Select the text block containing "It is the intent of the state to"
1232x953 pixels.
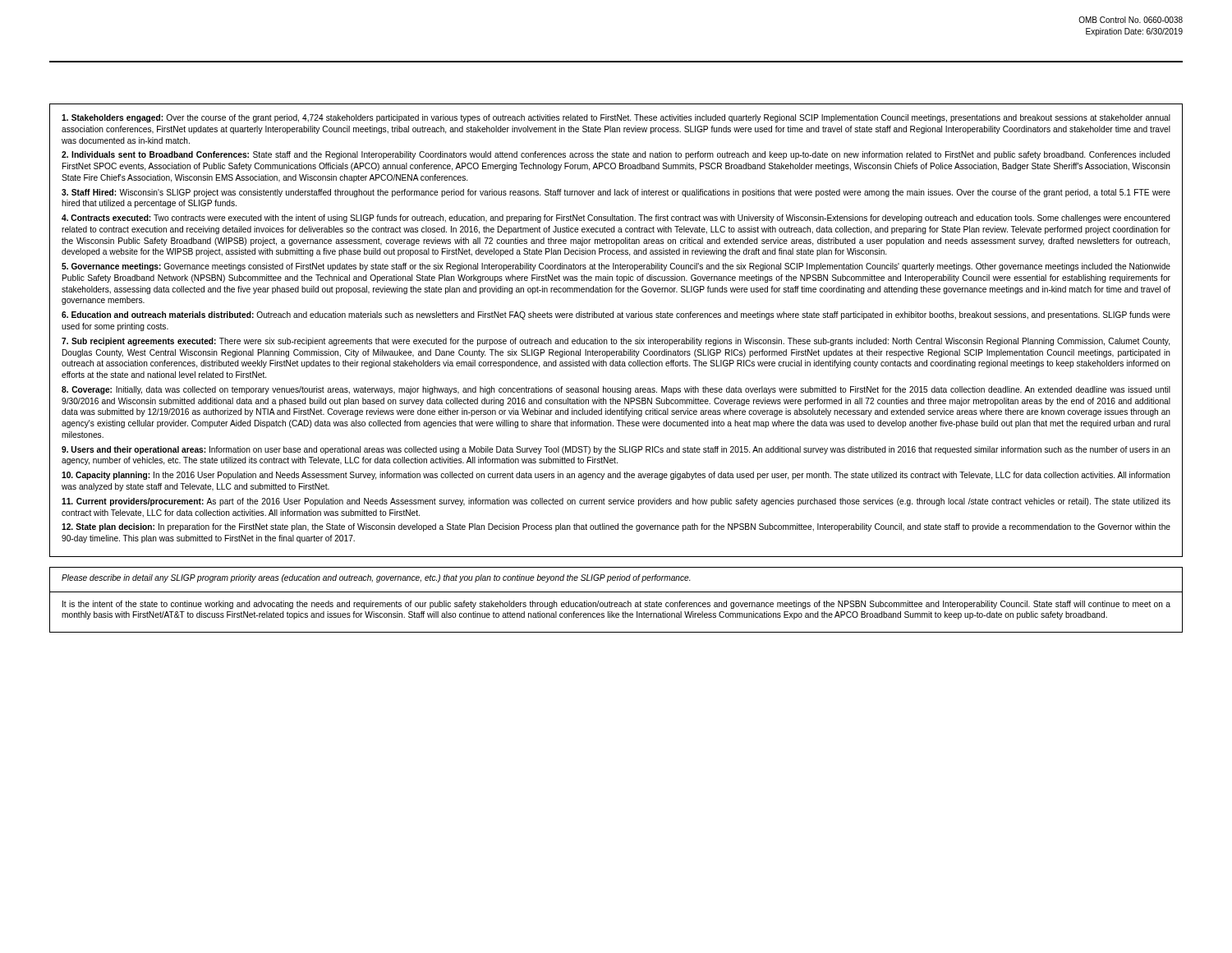(616, 610)
